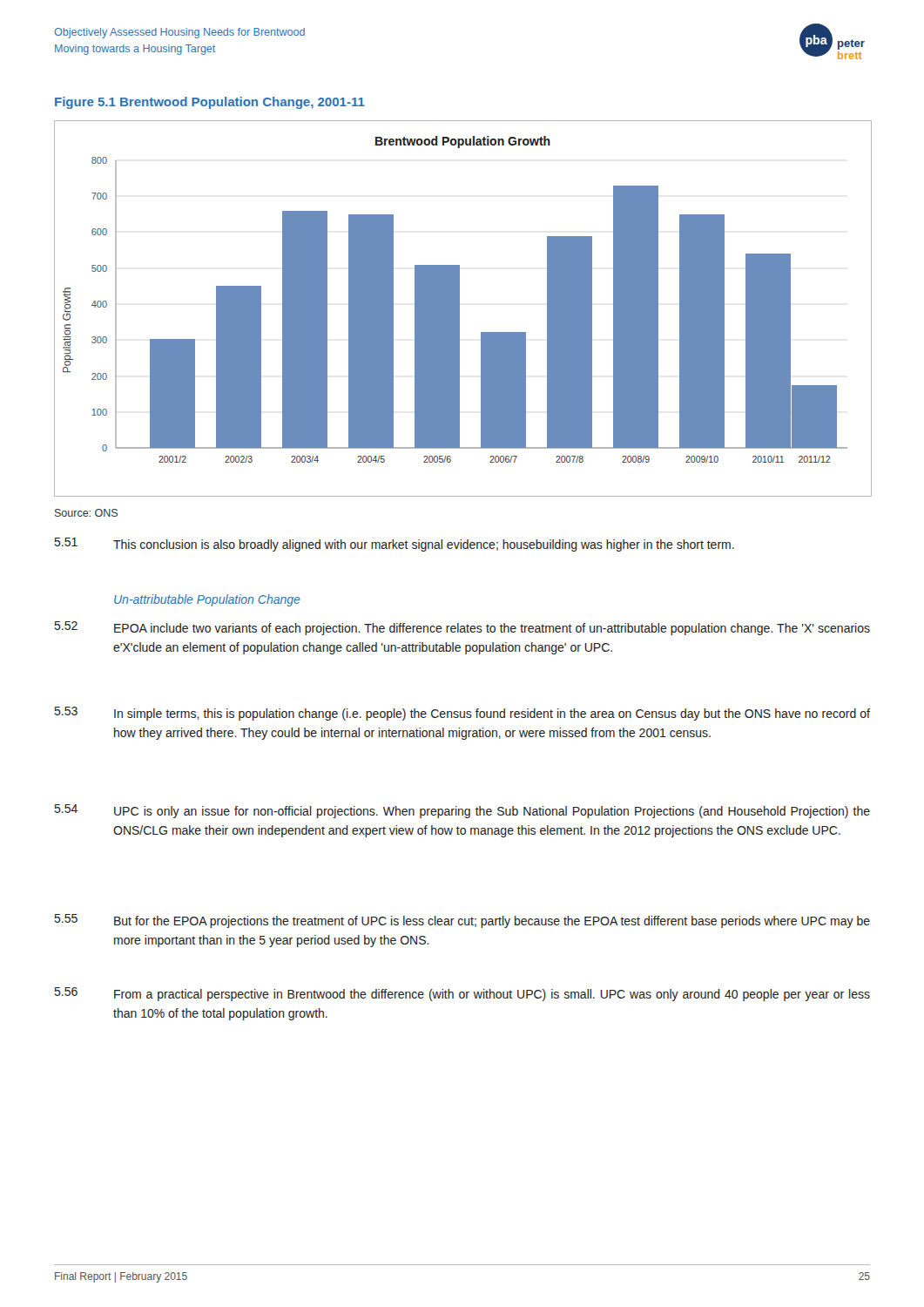Locate the text block with the text "56 From a practical perspective"

click(x=462, y=1004)
